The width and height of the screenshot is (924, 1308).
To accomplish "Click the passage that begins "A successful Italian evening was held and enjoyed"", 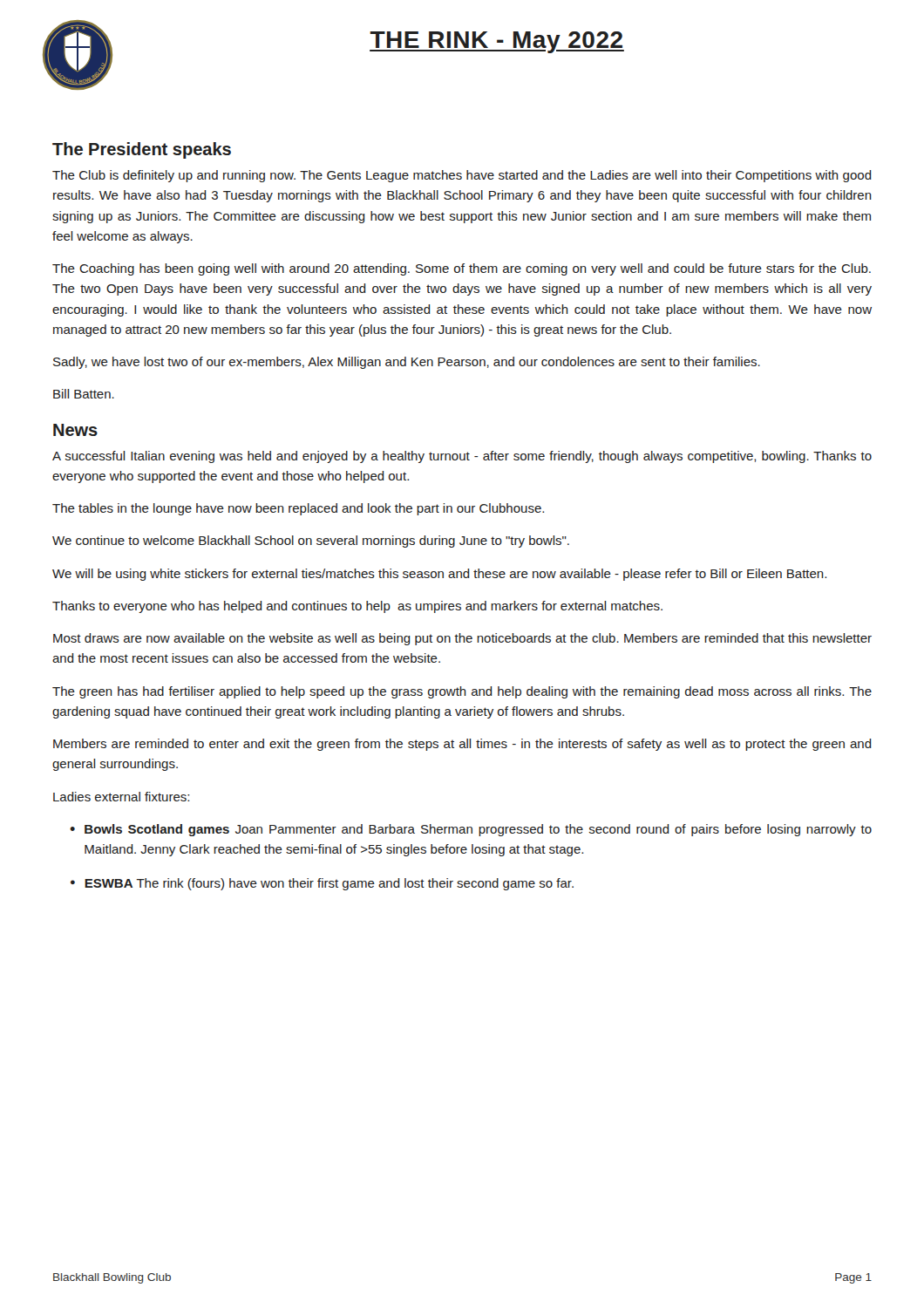I will pyautogui.click(x=462, y=465).
